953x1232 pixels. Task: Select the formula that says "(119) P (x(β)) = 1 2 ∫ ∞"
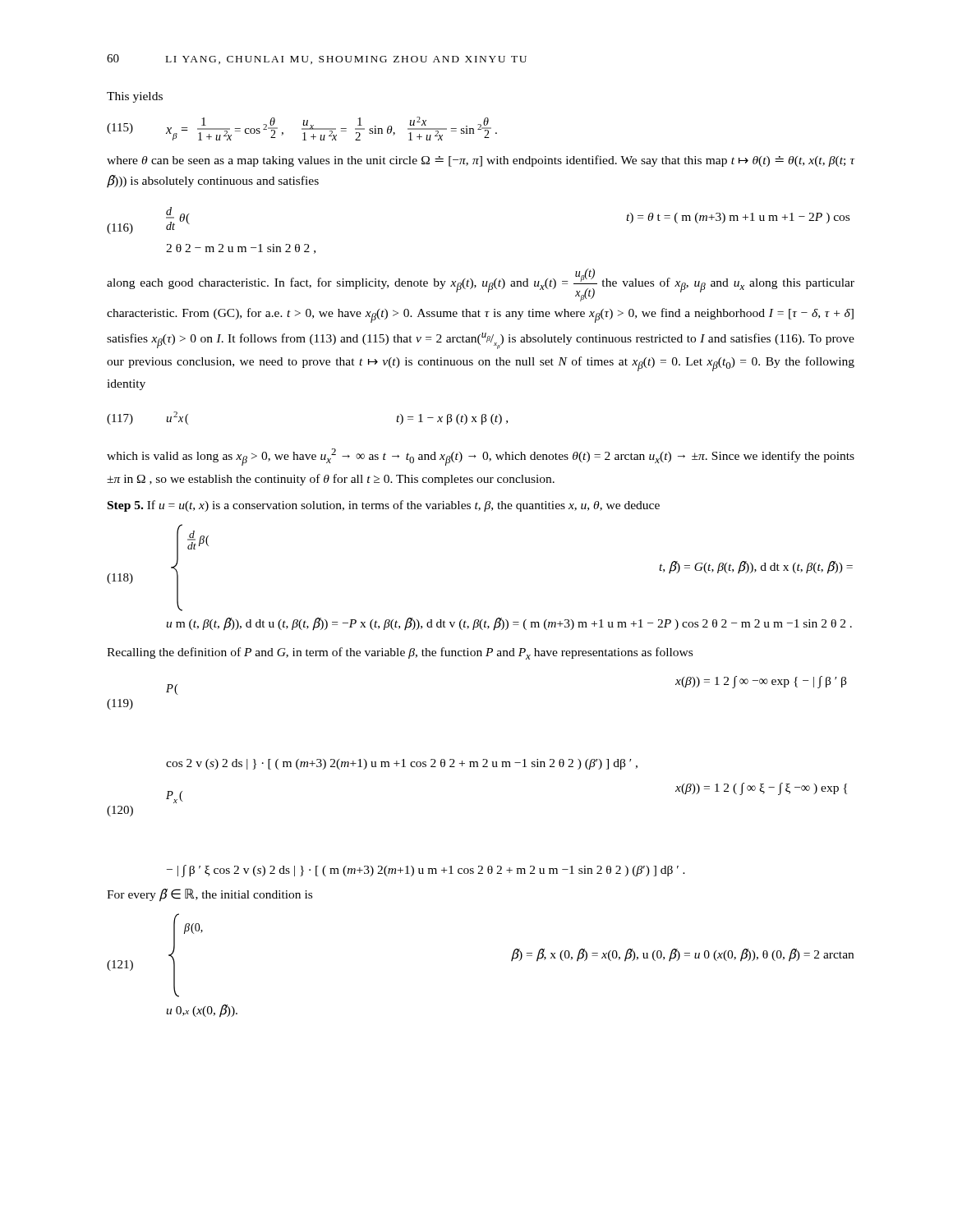(x=170, y=685)
